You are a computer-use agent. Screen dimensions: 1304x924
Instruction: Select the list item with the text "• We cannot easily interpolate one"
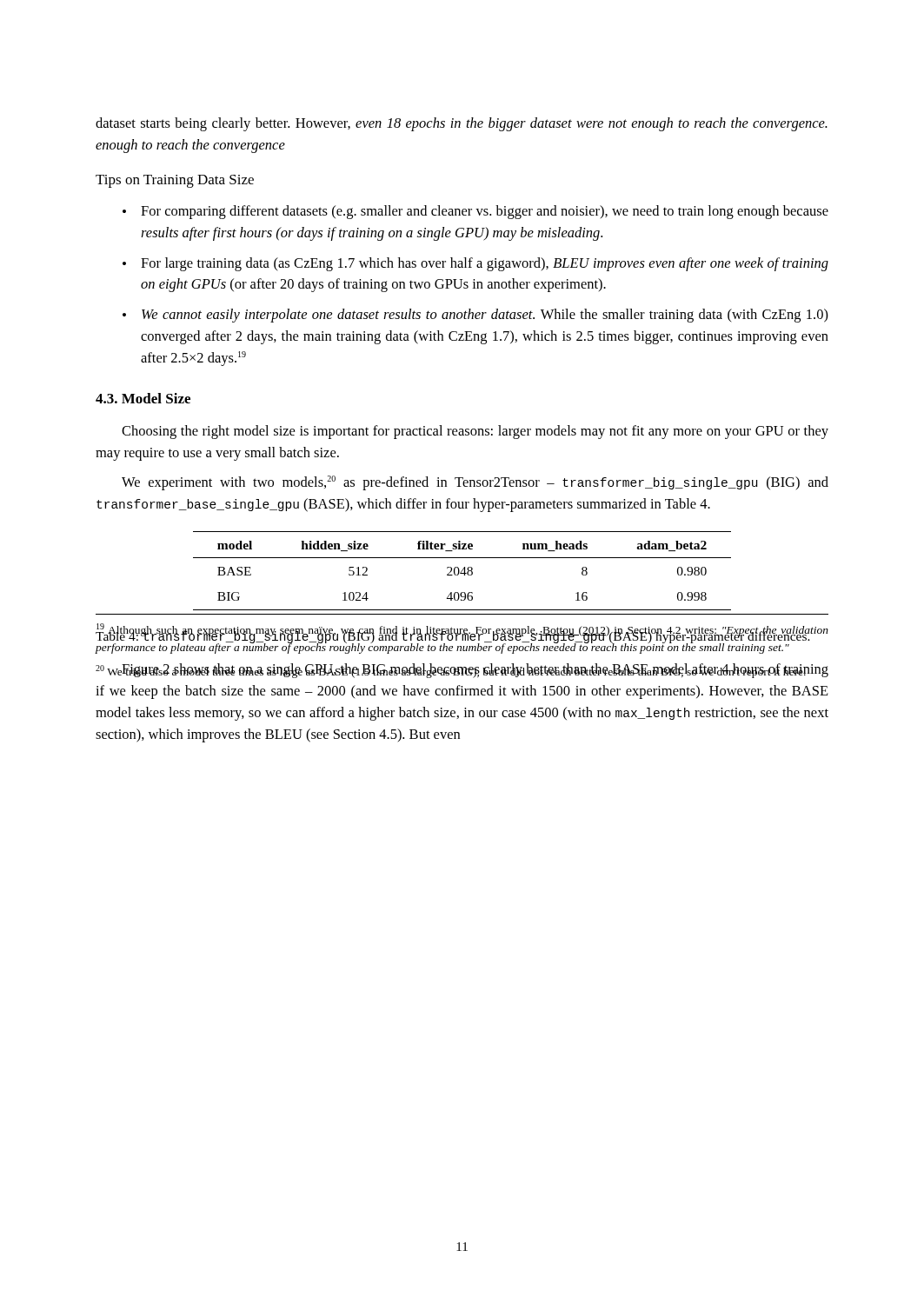[x=475, y=336]
